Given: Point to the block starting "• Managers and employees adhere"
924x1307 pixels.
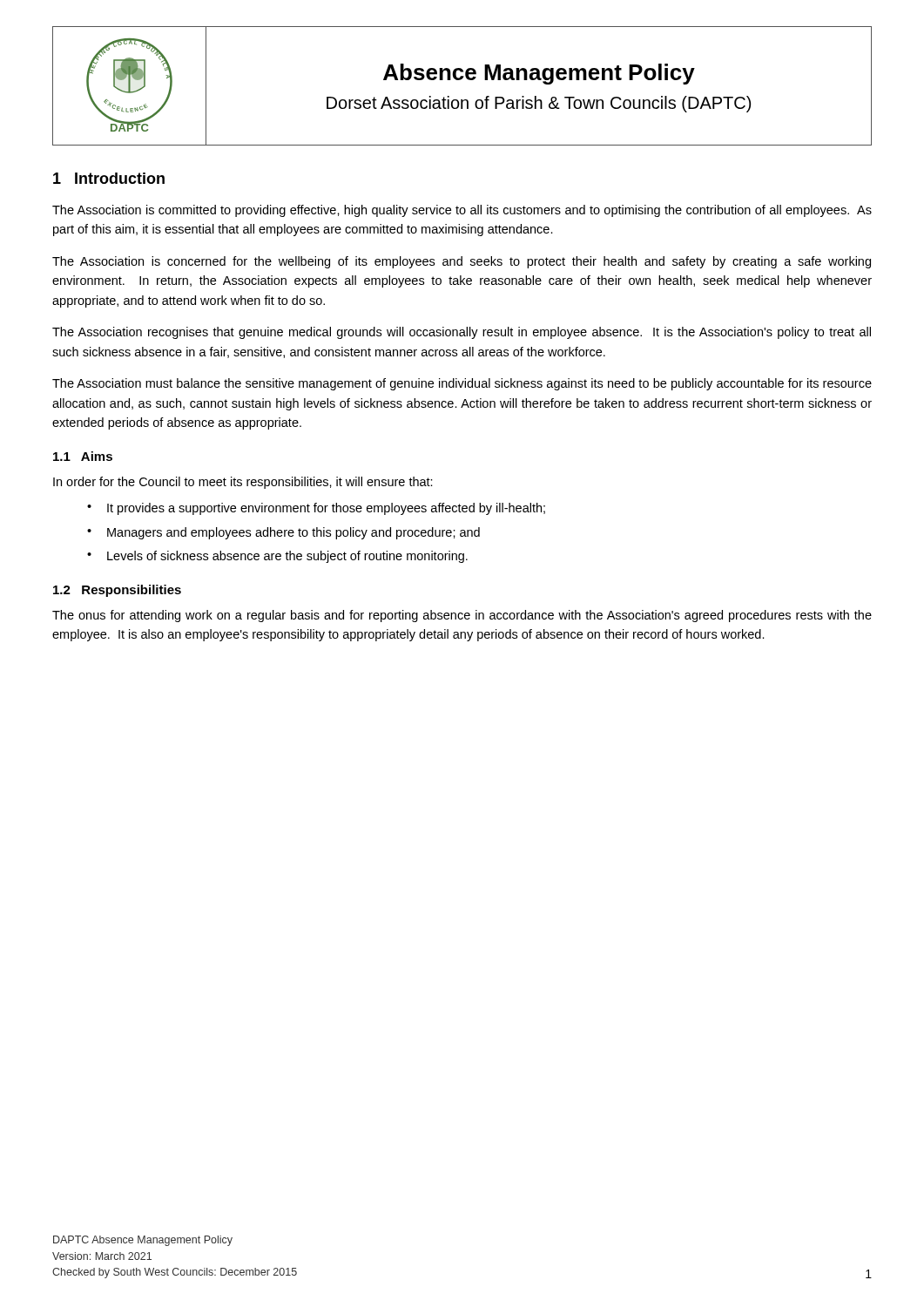Looking at the screenshot, I should click(x=284, y=532).
